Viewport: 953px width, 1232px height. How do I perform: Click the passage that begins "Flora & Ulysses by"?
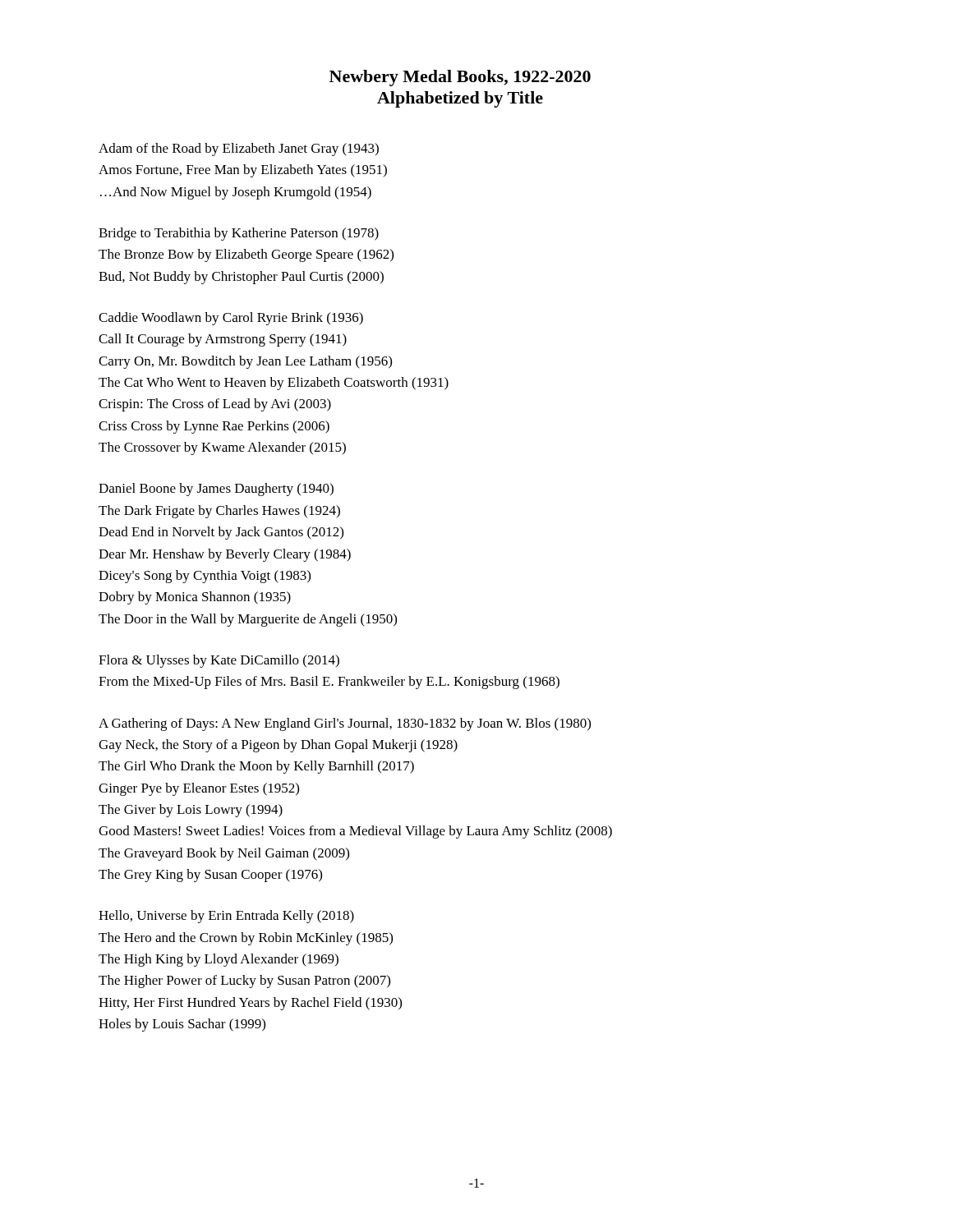coord(460,671)
